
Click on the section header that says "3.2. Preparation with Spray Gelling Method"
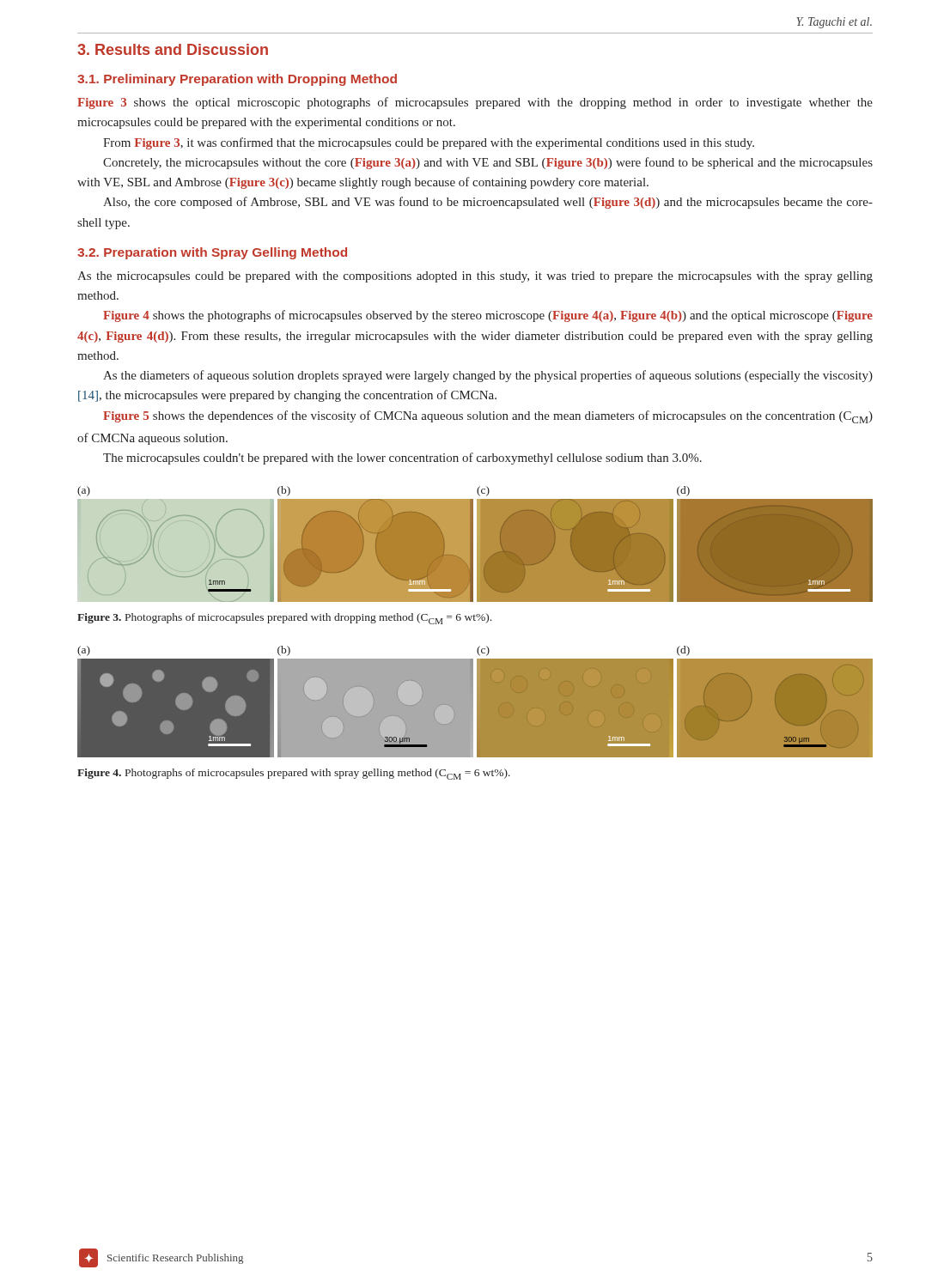[212, 253]
